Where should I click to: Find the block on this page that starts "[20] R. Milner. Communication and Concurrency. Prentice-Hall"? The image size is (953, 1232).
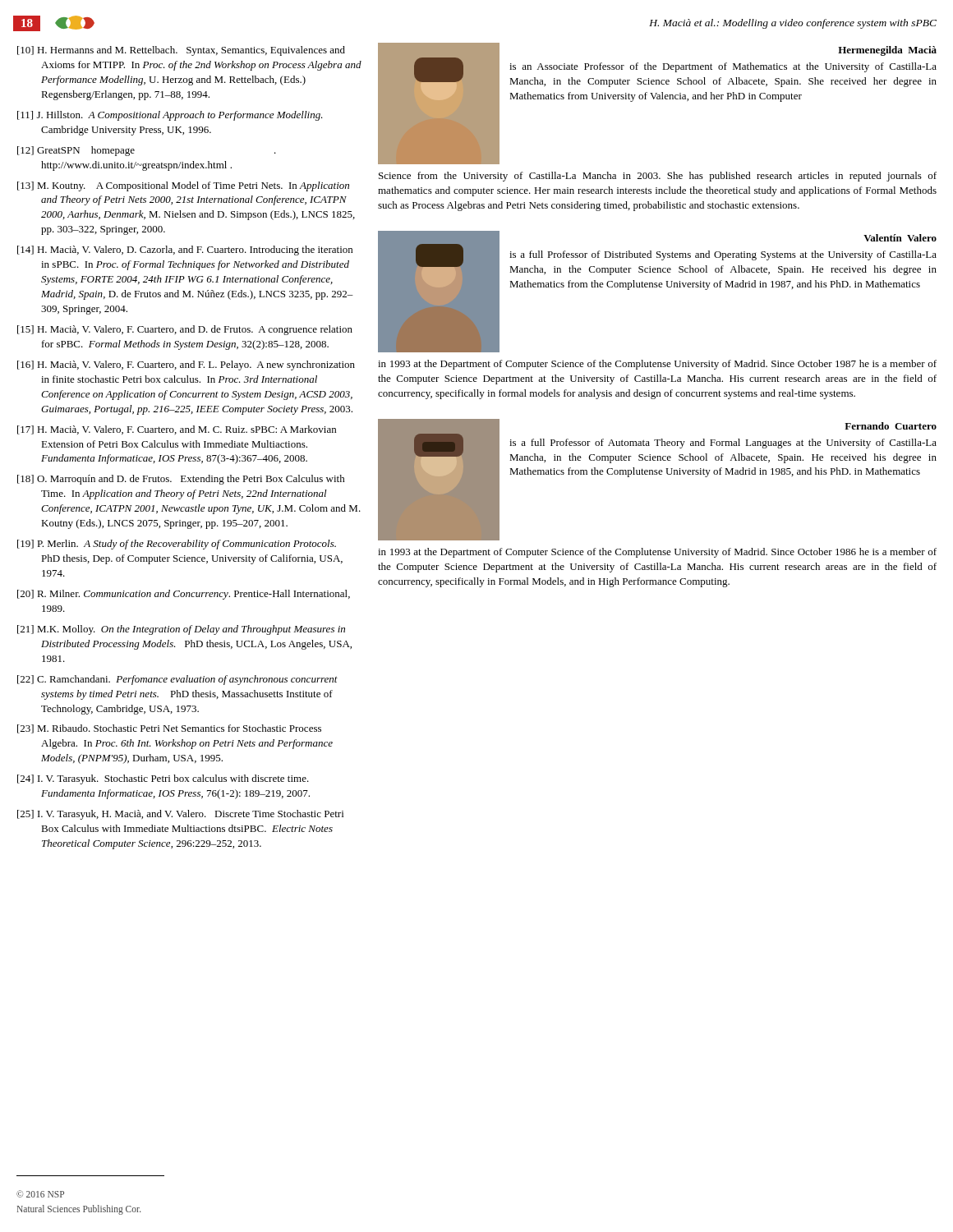pyautogui.click(x=183, y=601)
